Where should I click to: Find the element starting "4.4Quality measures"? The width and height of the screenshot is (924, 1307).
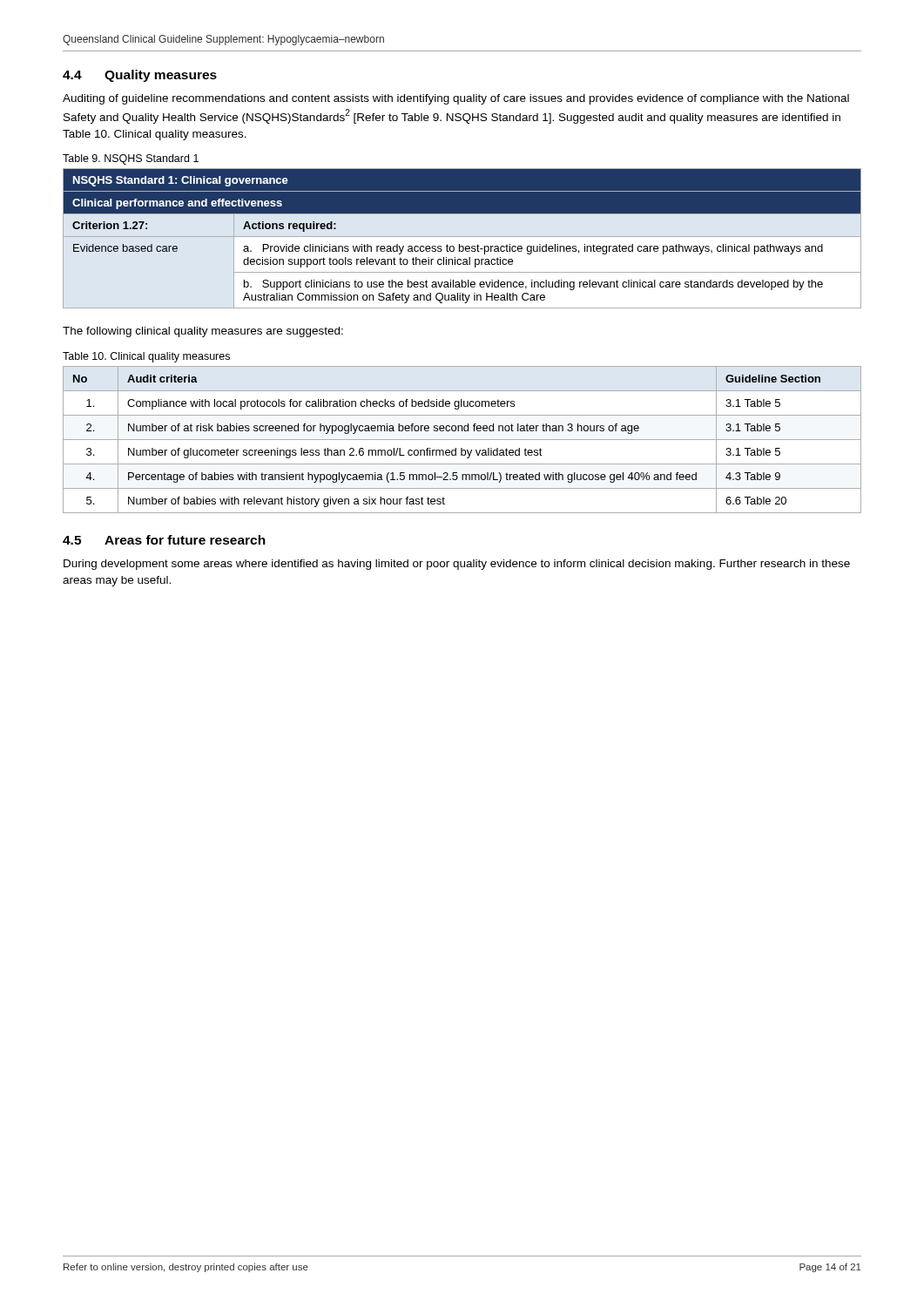coord(140,75)
